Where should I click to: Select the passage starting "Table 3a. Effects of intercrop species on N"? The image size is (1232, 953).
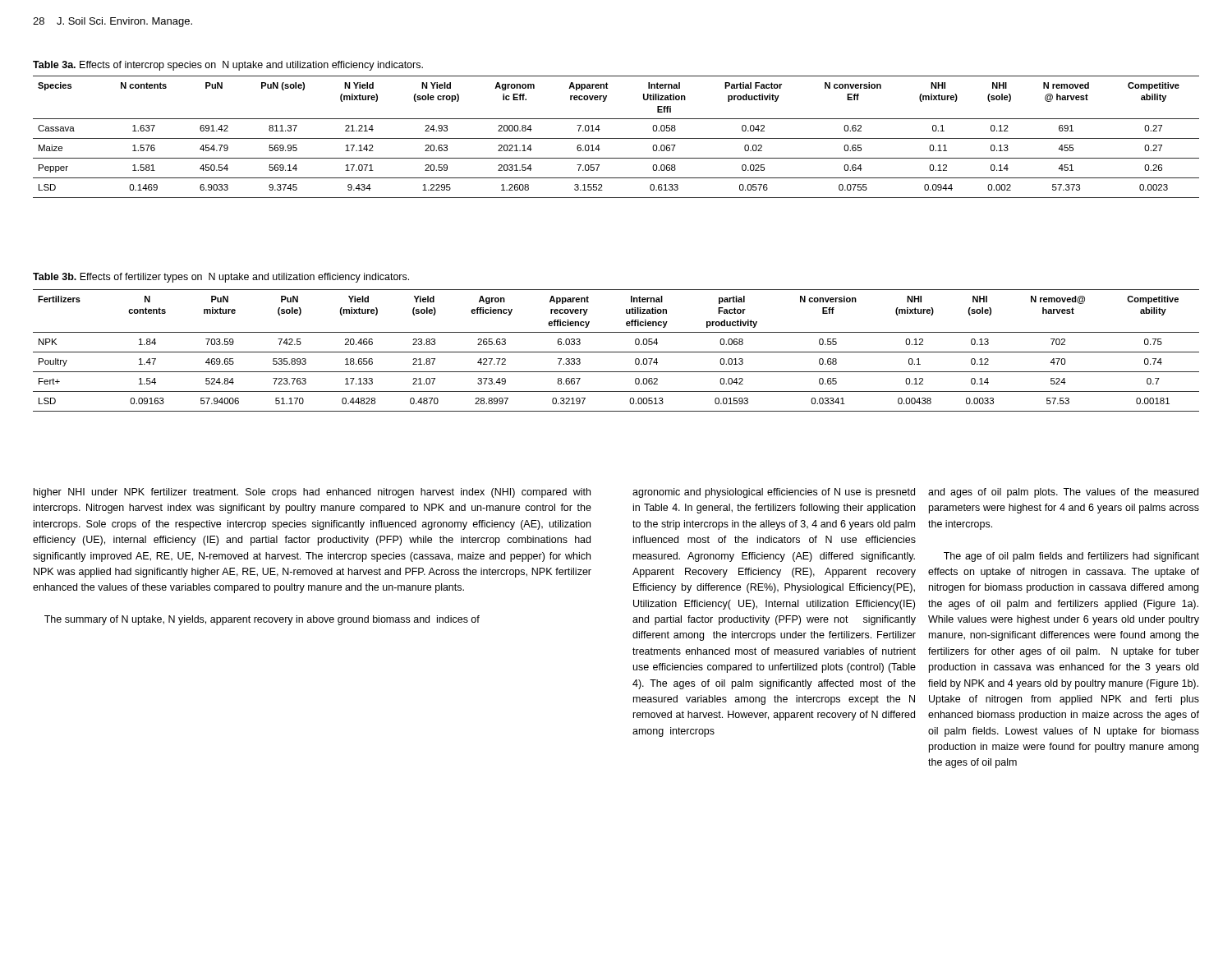point(228,65)
